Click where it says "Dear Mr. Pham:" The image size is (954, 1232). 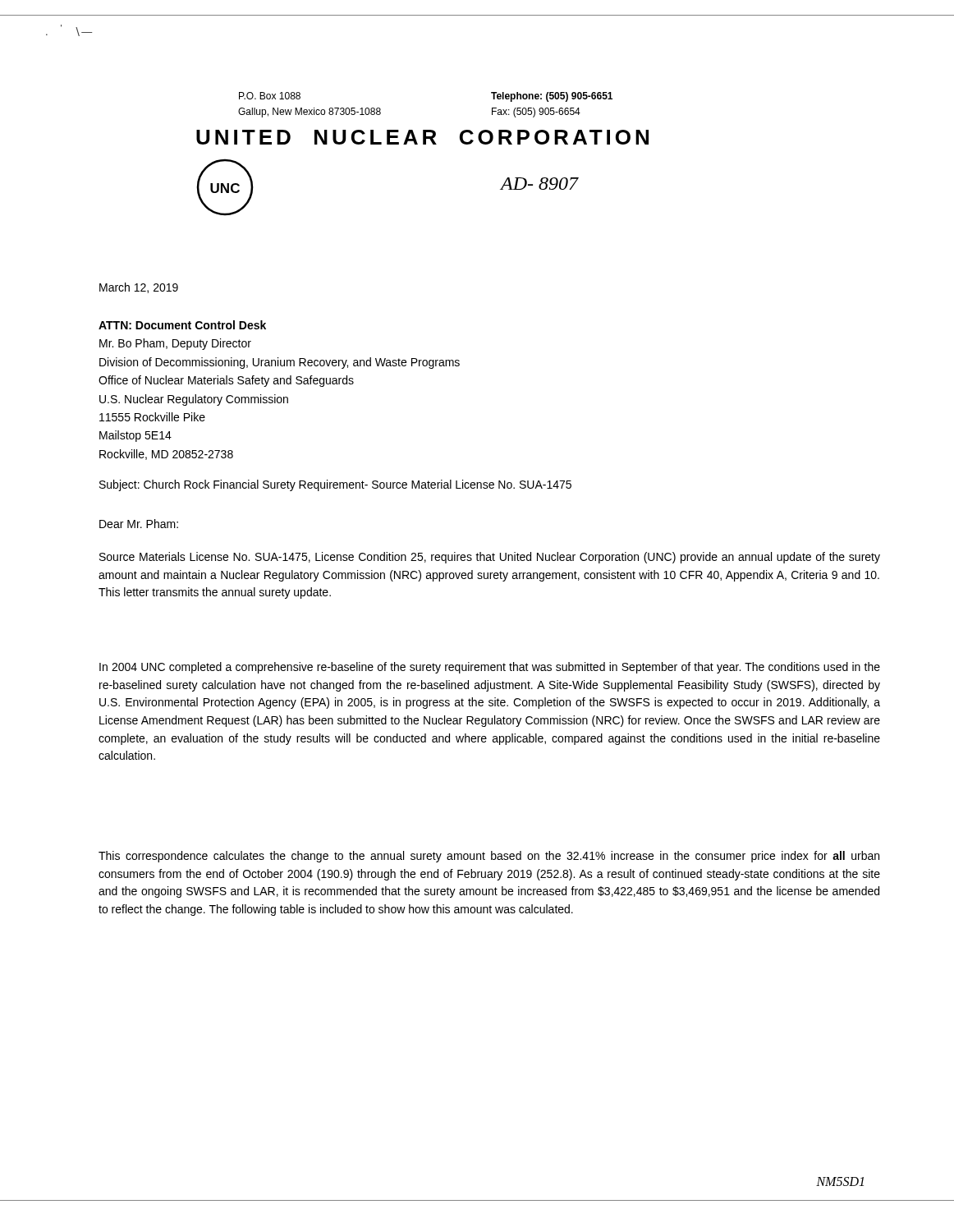139,524
